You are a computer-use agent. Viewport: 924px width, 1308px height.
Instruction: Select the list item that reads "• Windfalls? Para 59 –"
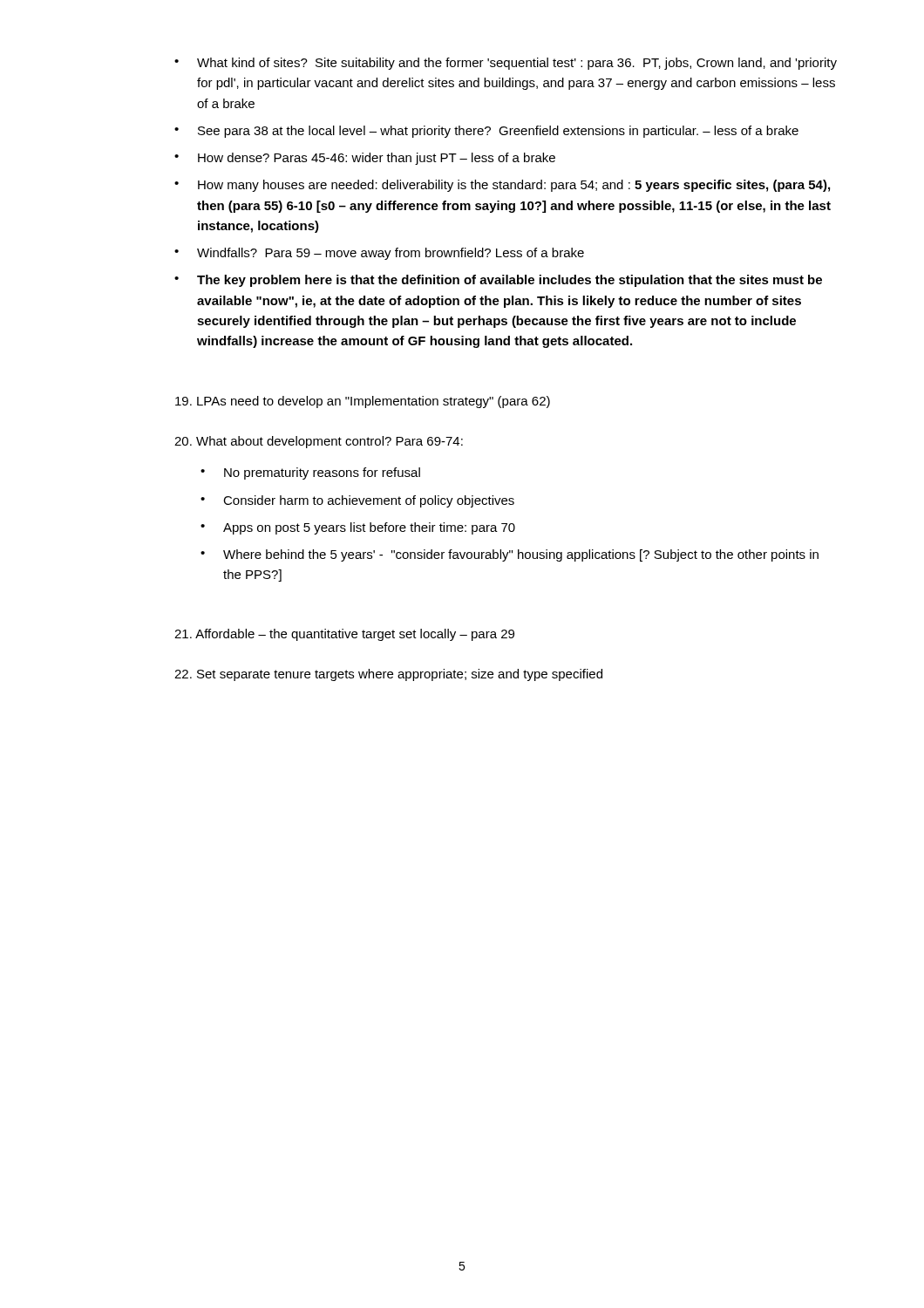506,253
